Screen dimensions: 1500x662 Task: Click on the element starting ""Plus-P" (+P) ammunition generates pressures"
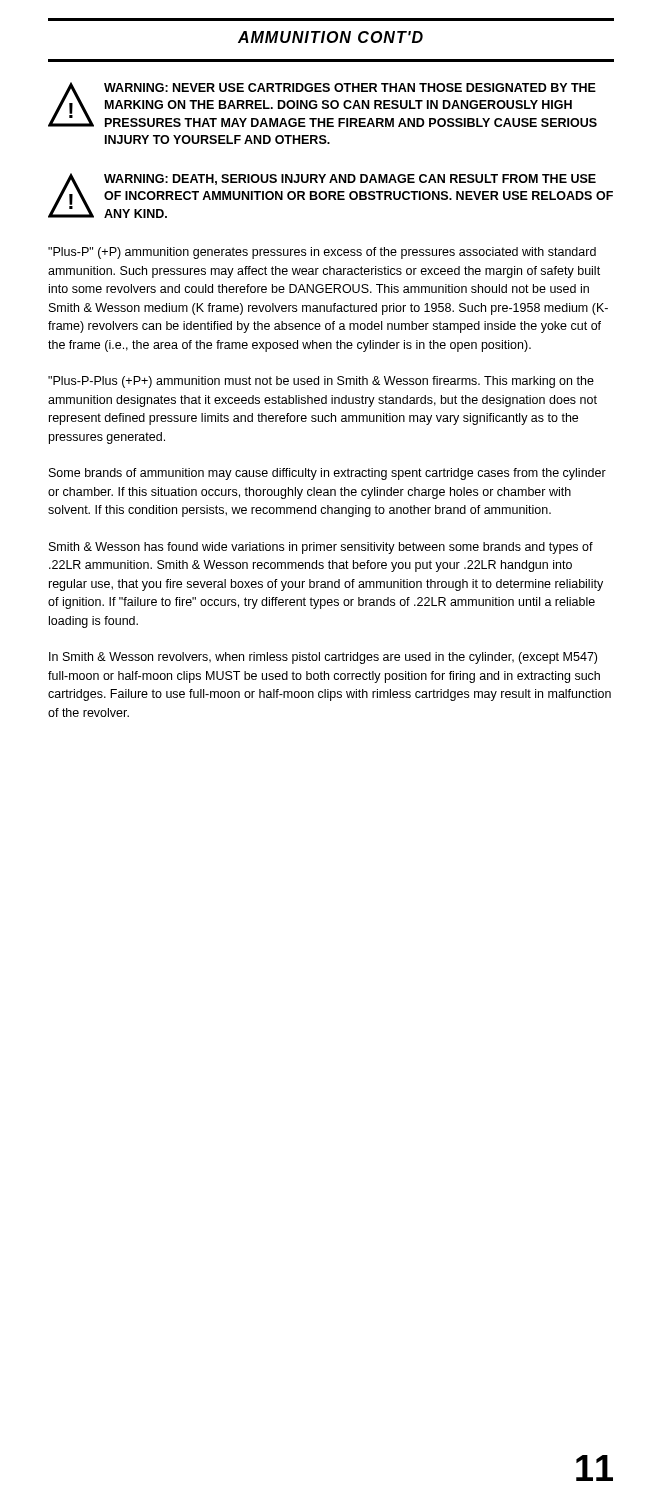pyautogui.click(x=331, y=298)
